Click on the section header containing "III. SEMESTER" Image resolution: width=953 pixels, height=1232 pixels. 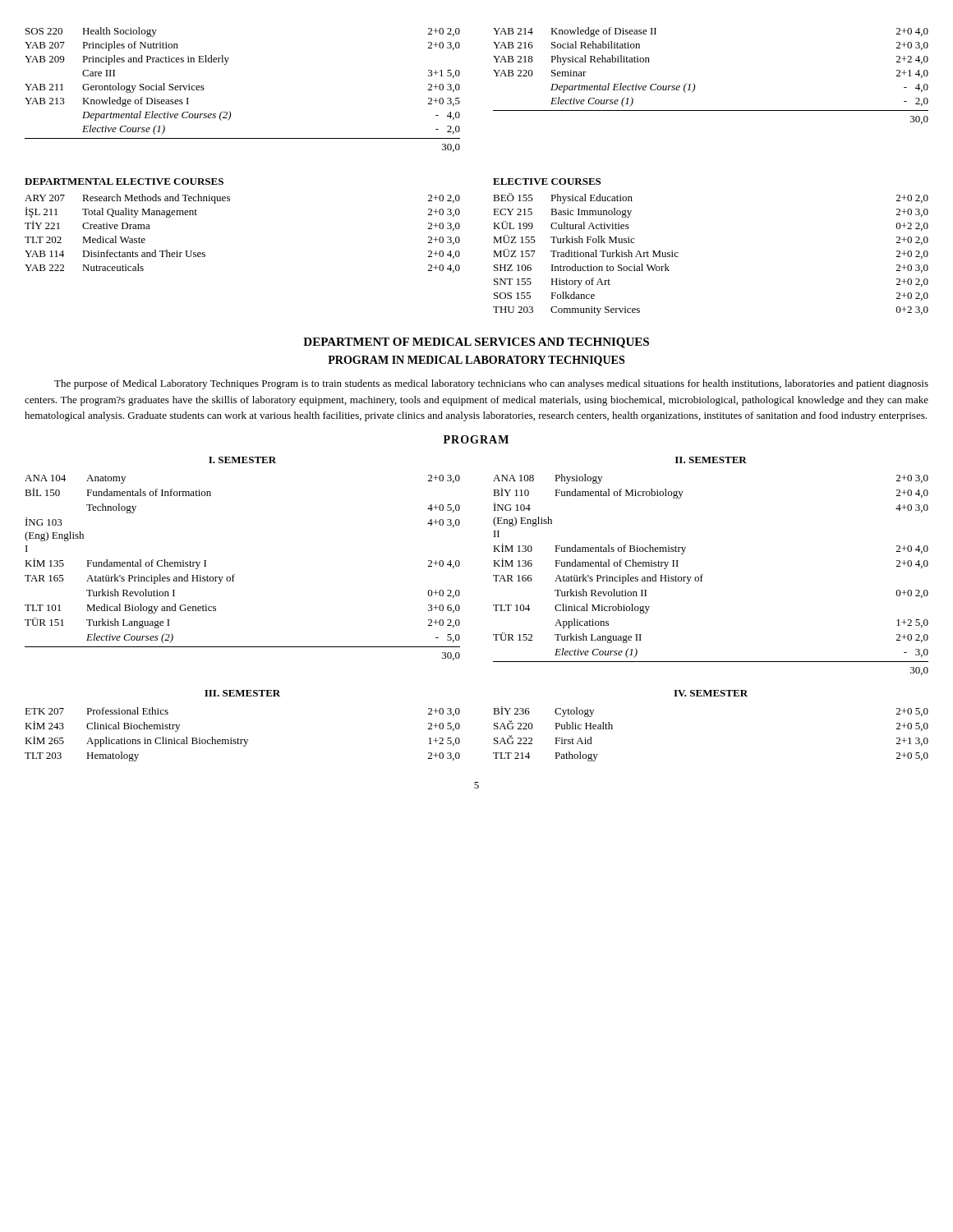click(x=242, y=692)
